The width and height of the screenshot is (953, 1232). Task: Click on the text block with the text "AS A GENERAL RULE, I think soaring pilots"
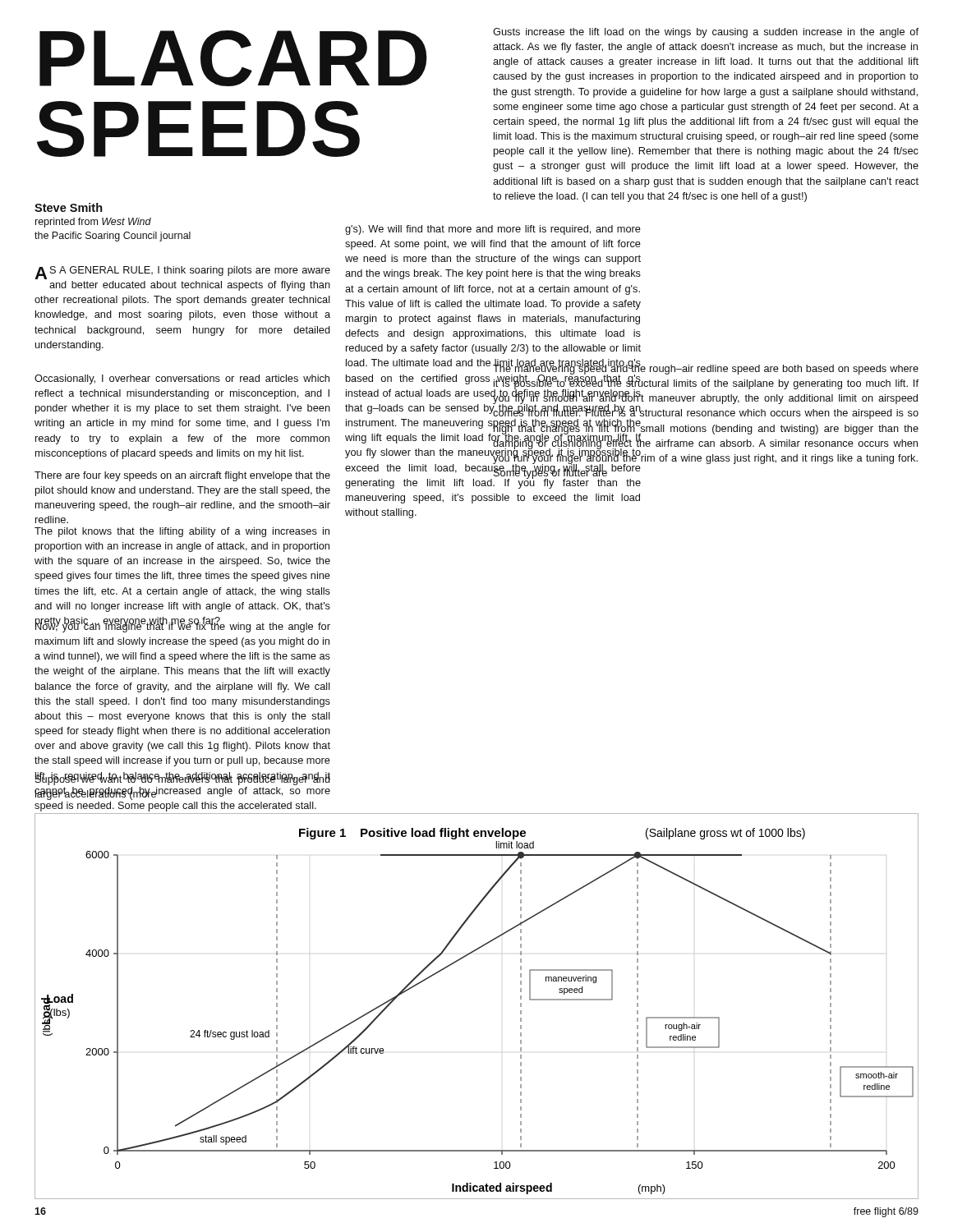(x=182, y=307)
